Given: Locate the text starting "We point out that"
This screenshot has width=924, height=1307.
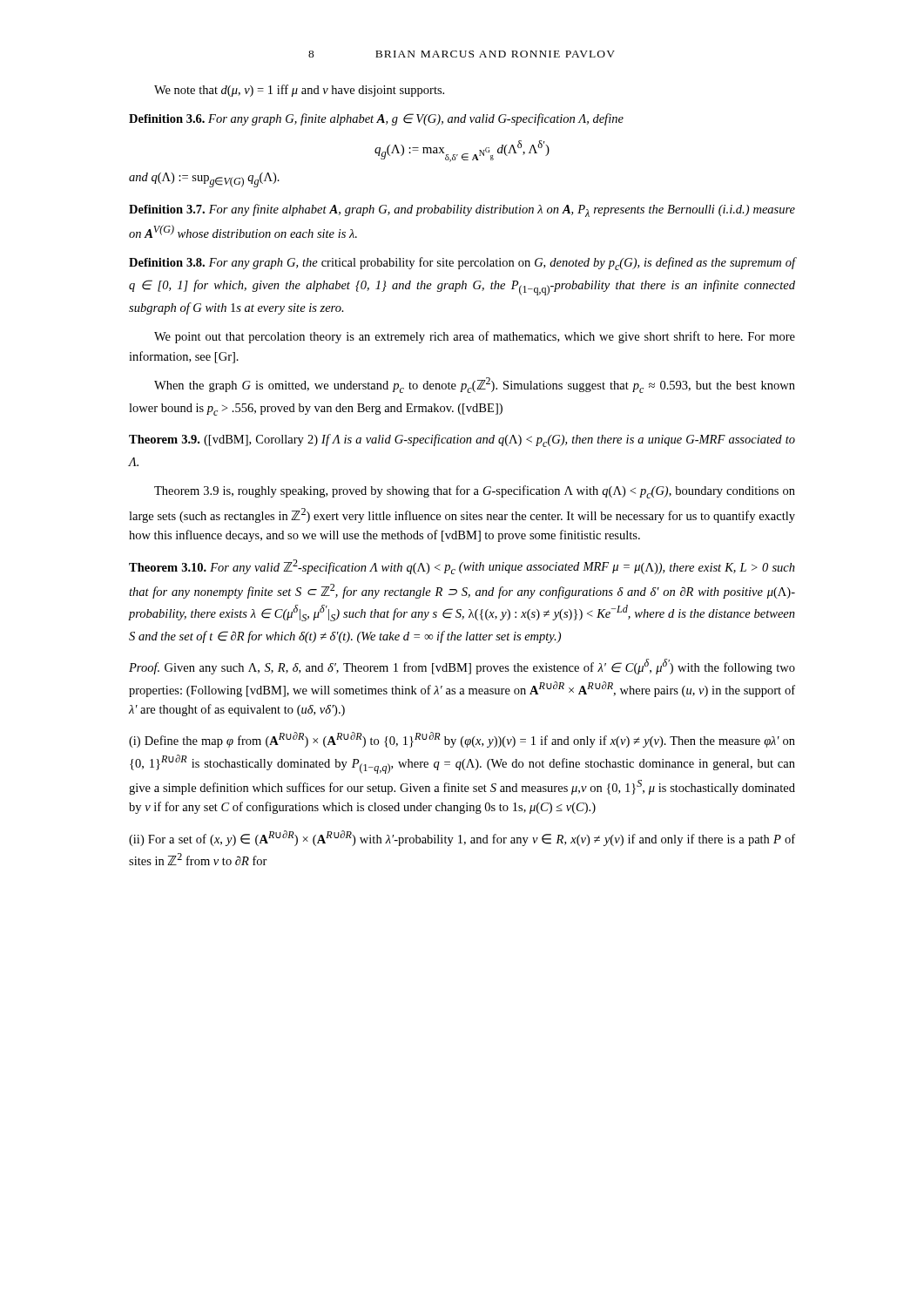Looking at the screenshot, I should [462, 346].
